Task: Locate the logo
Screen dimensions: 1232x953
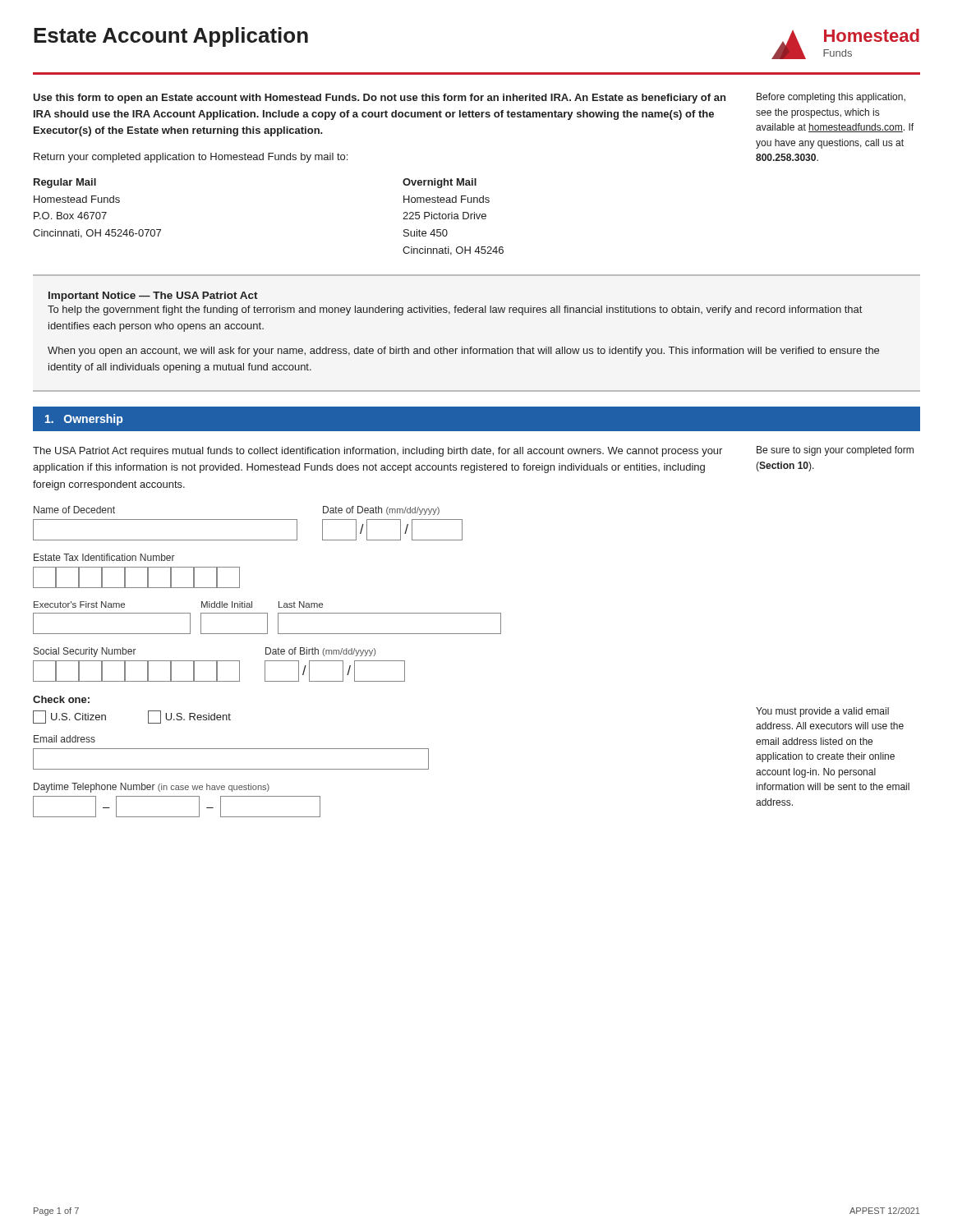Action: click(x=846, y=43)
